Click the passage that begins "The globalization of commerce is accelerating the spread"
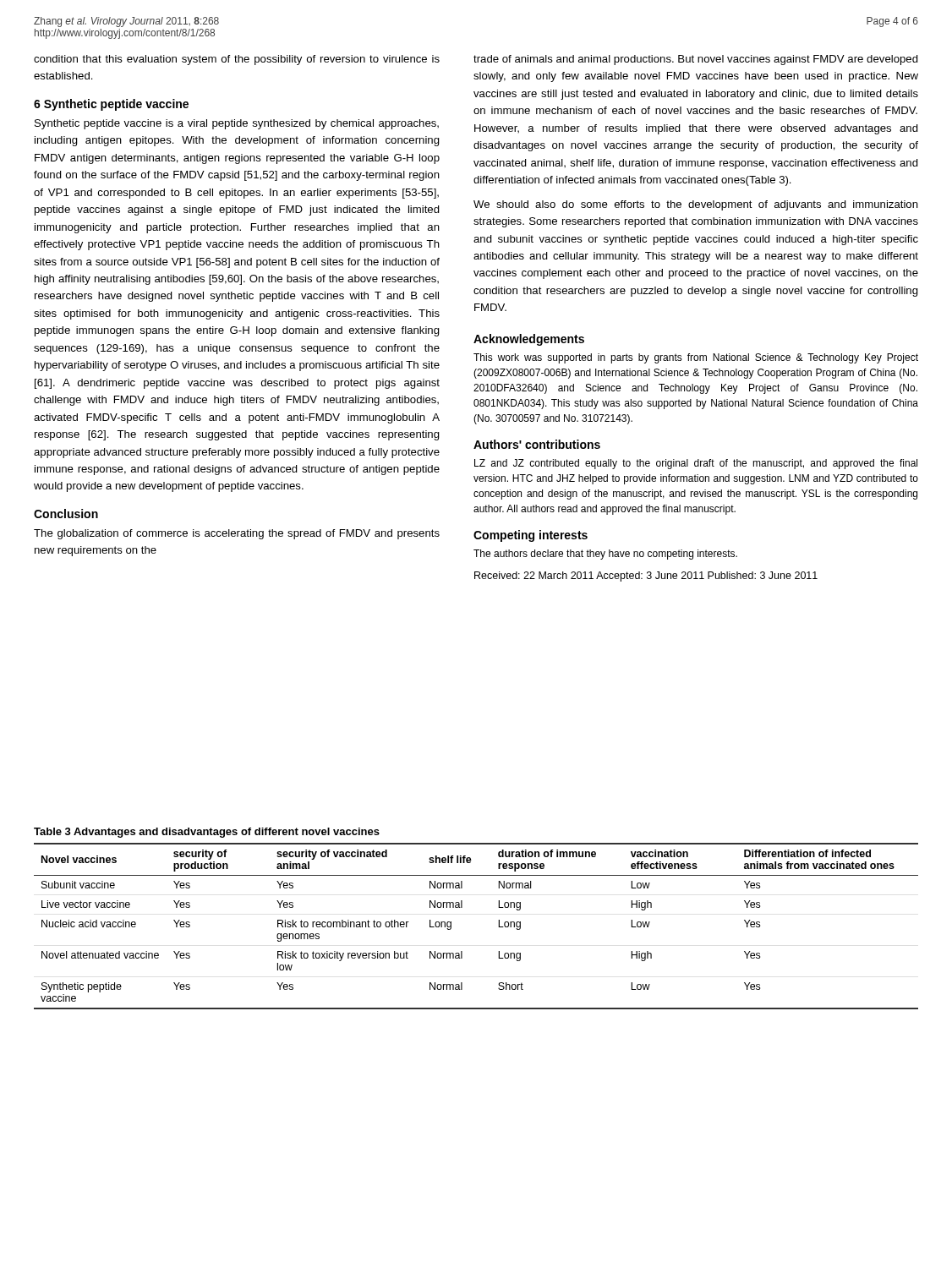952x1268 pixels. [237, 541]
